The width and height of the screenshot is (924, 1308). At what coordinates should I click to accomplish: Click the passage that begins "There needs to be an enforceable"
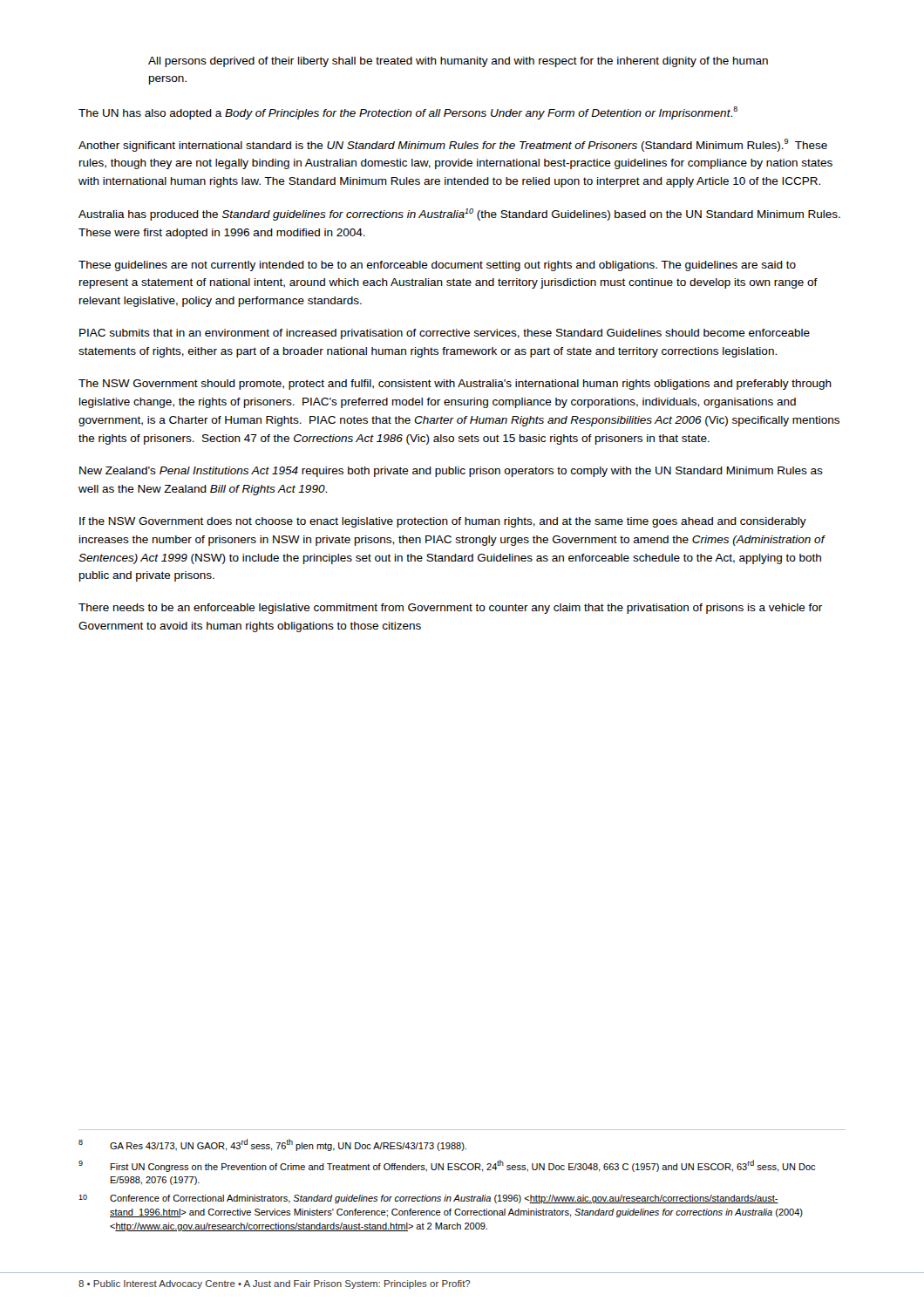[x=450, y=617]
